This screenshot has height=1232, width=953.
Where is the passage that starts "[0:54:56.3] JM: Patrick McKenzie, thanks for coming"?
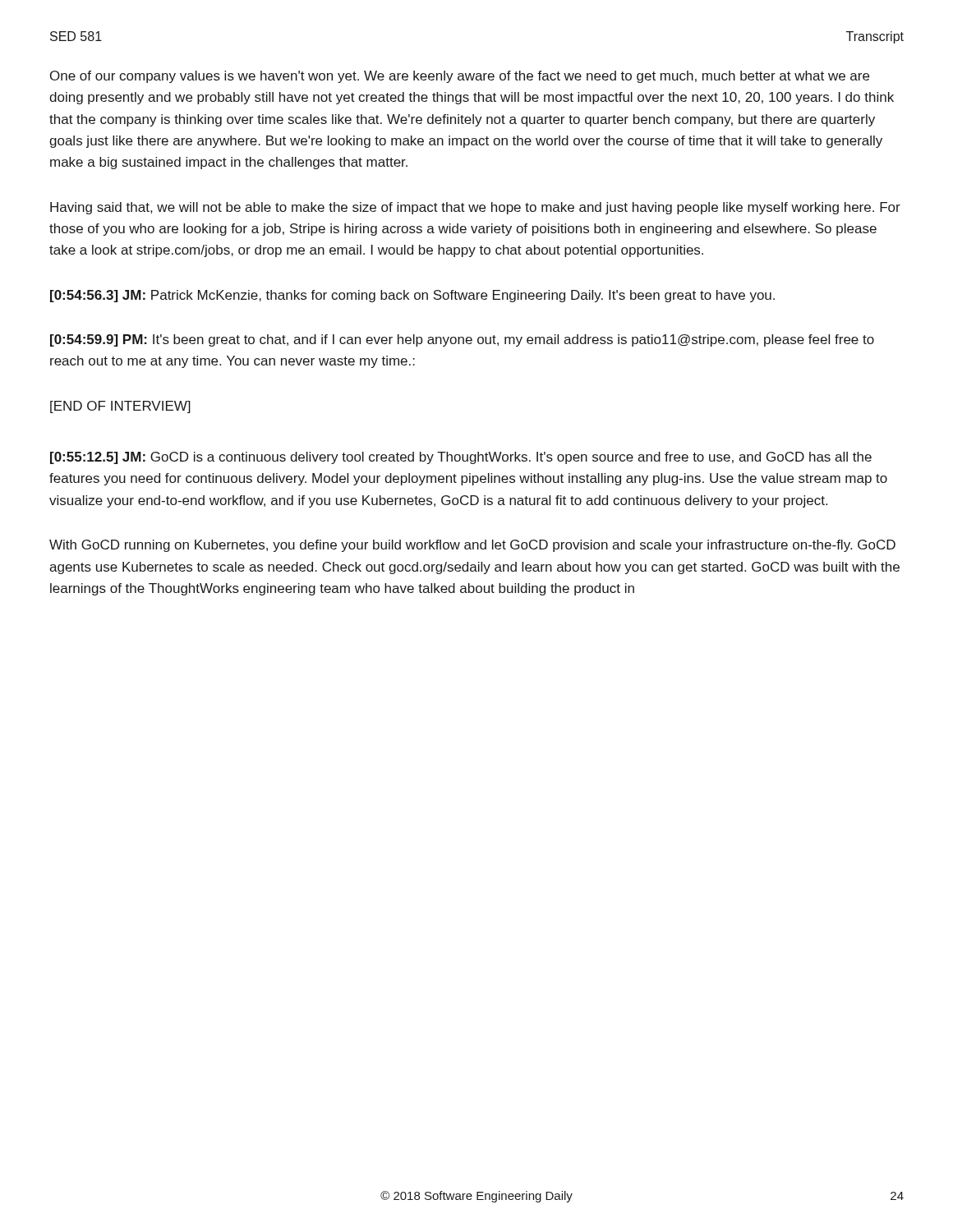(476, 296)
